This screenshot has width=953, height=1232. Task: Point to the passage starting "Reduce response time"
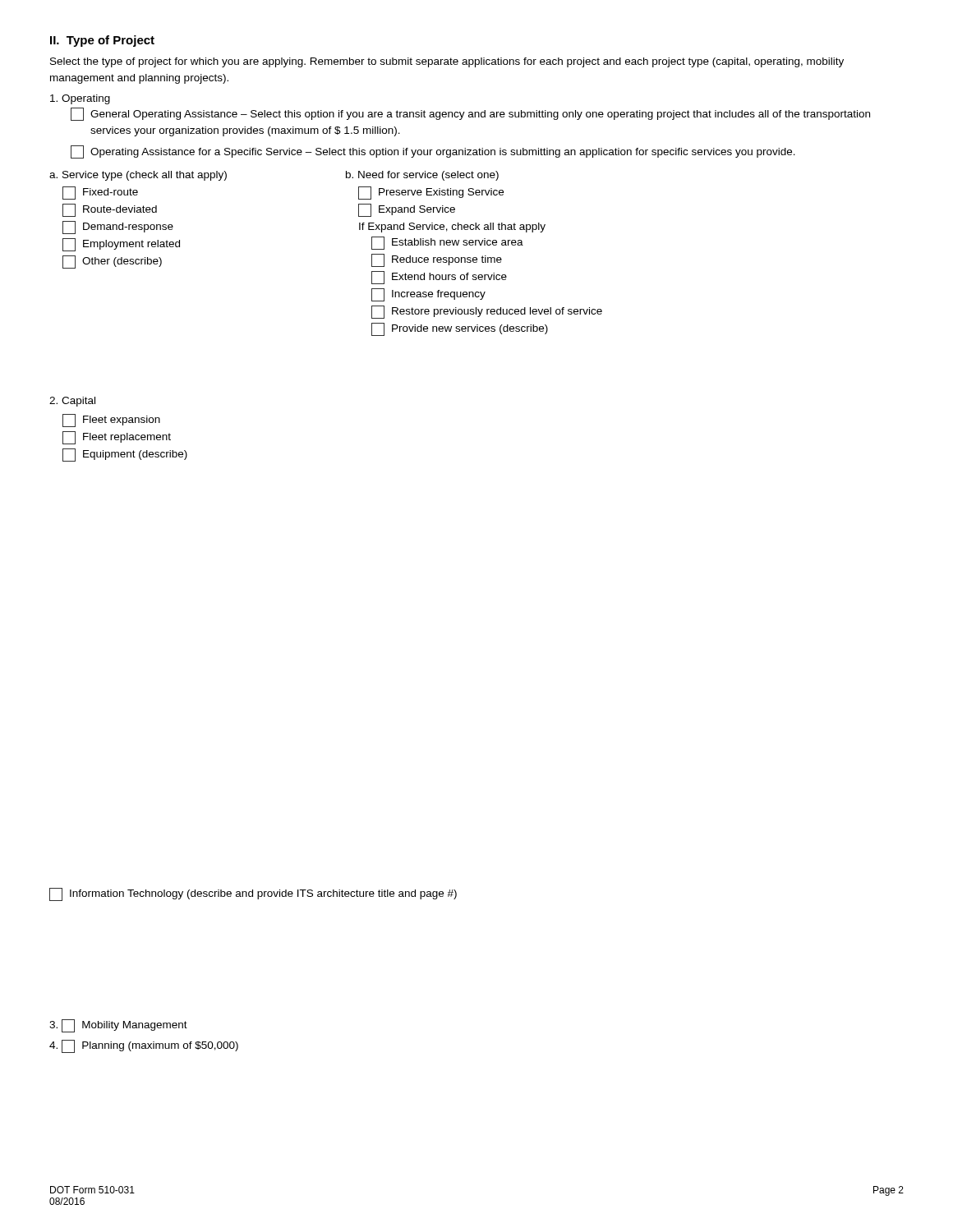437,260
